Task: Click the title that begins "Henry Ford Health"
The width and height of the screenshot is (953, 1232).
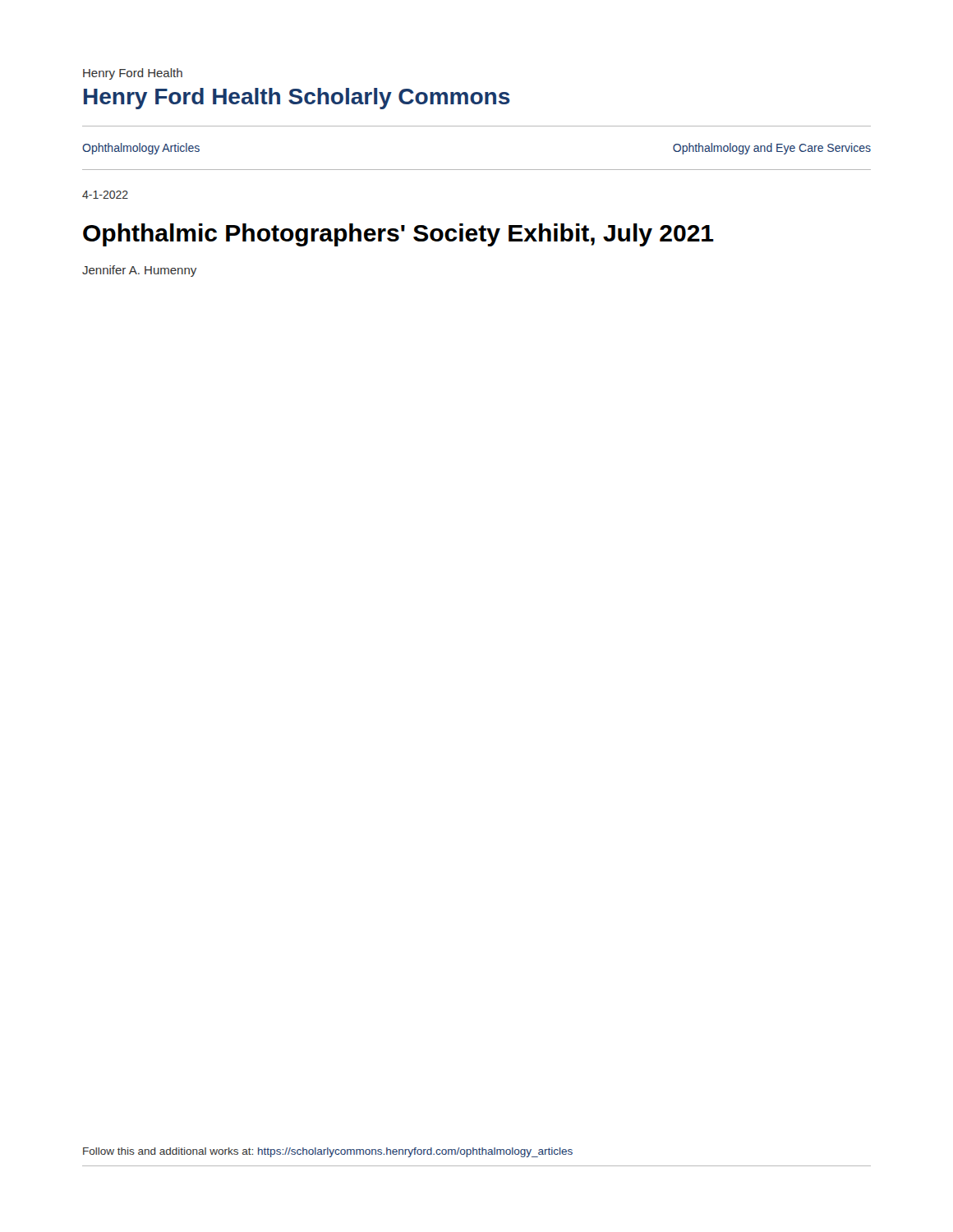Action: [x=296, y=97]
